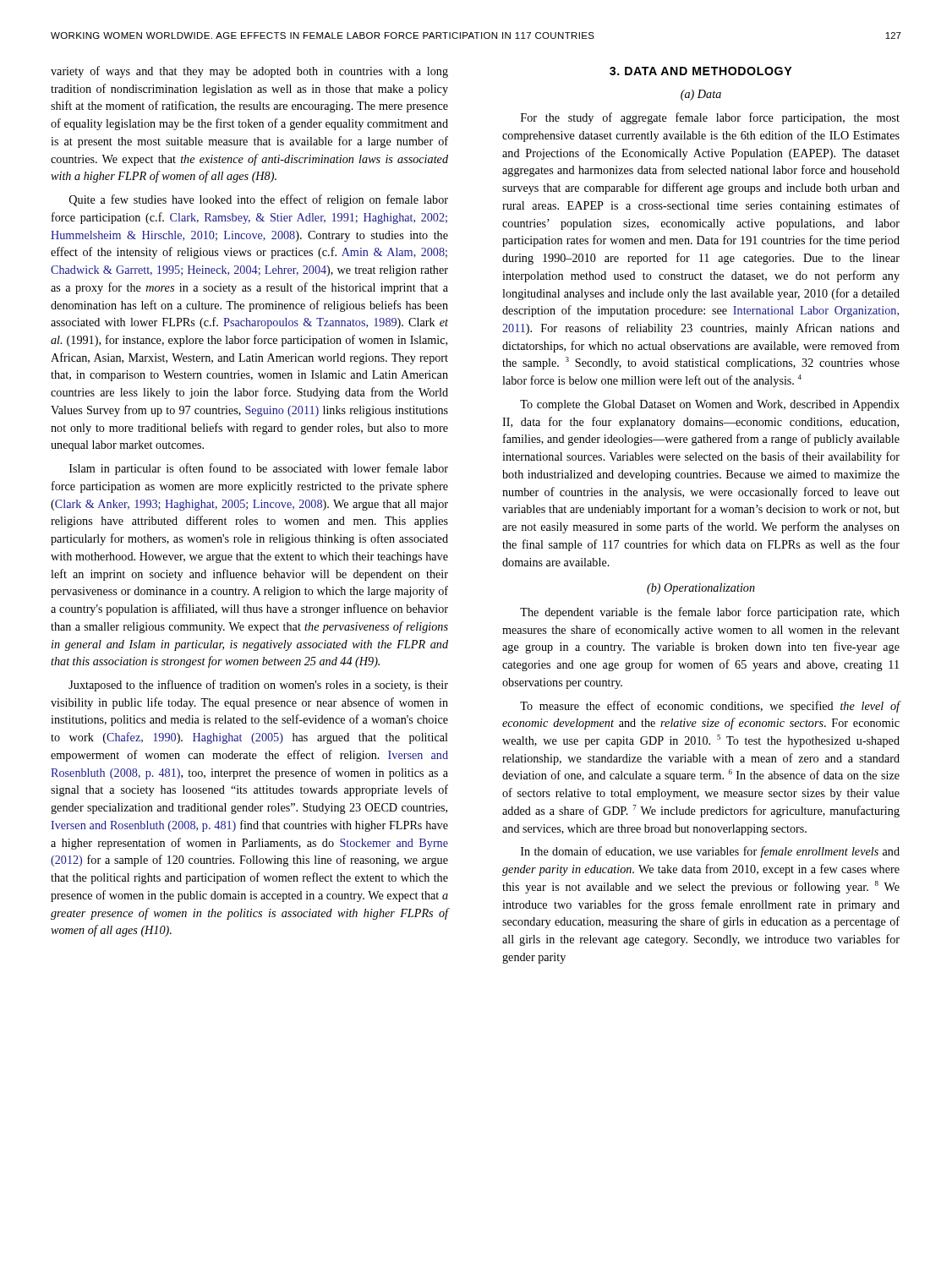The image size is (952, 1268).
Task: Find the region starting "(b) Operationalization"
Action: click(x=701, y=588)
